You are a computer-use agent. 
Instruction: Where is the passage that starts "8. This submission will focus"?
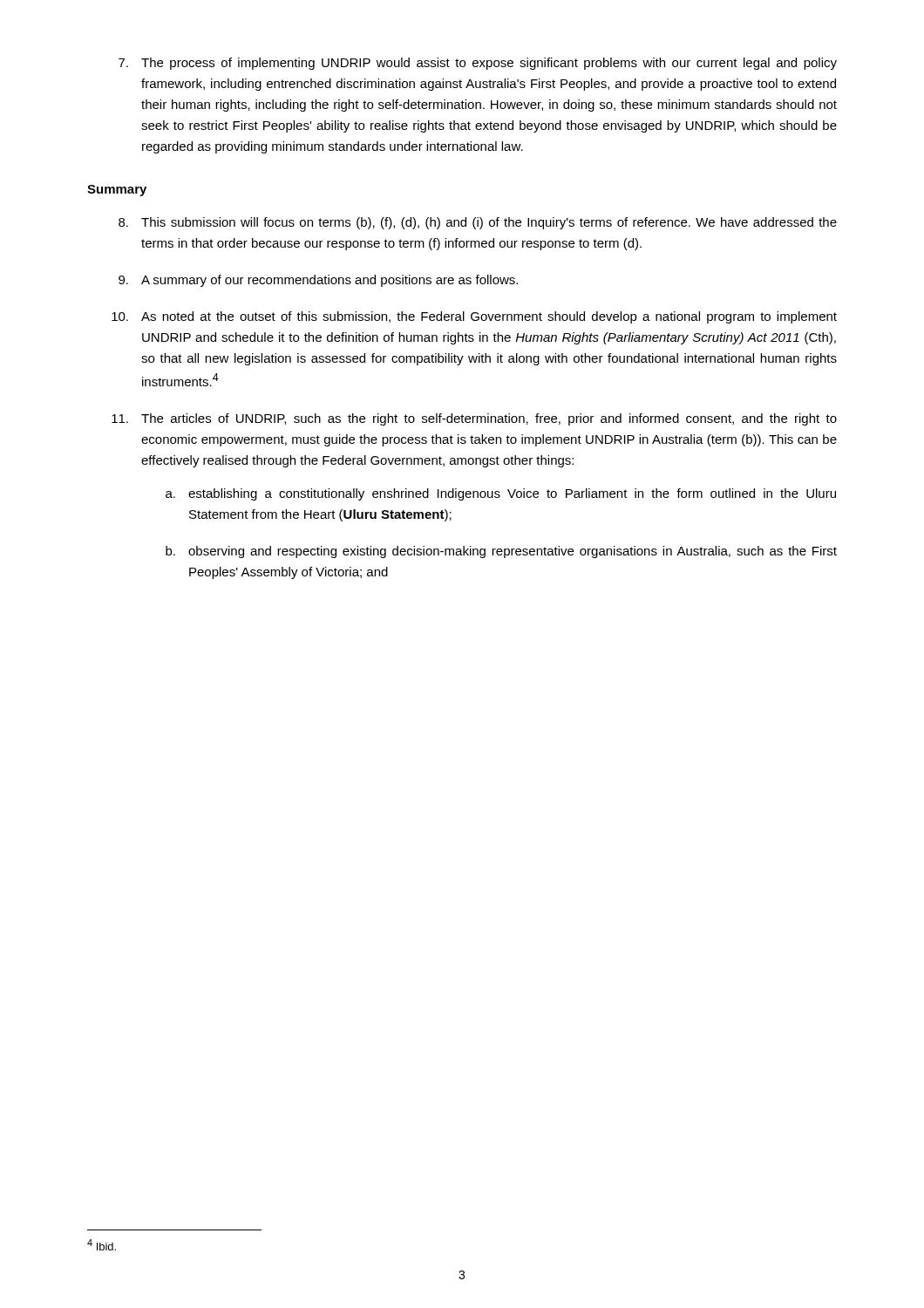click(x=462, y=233)
